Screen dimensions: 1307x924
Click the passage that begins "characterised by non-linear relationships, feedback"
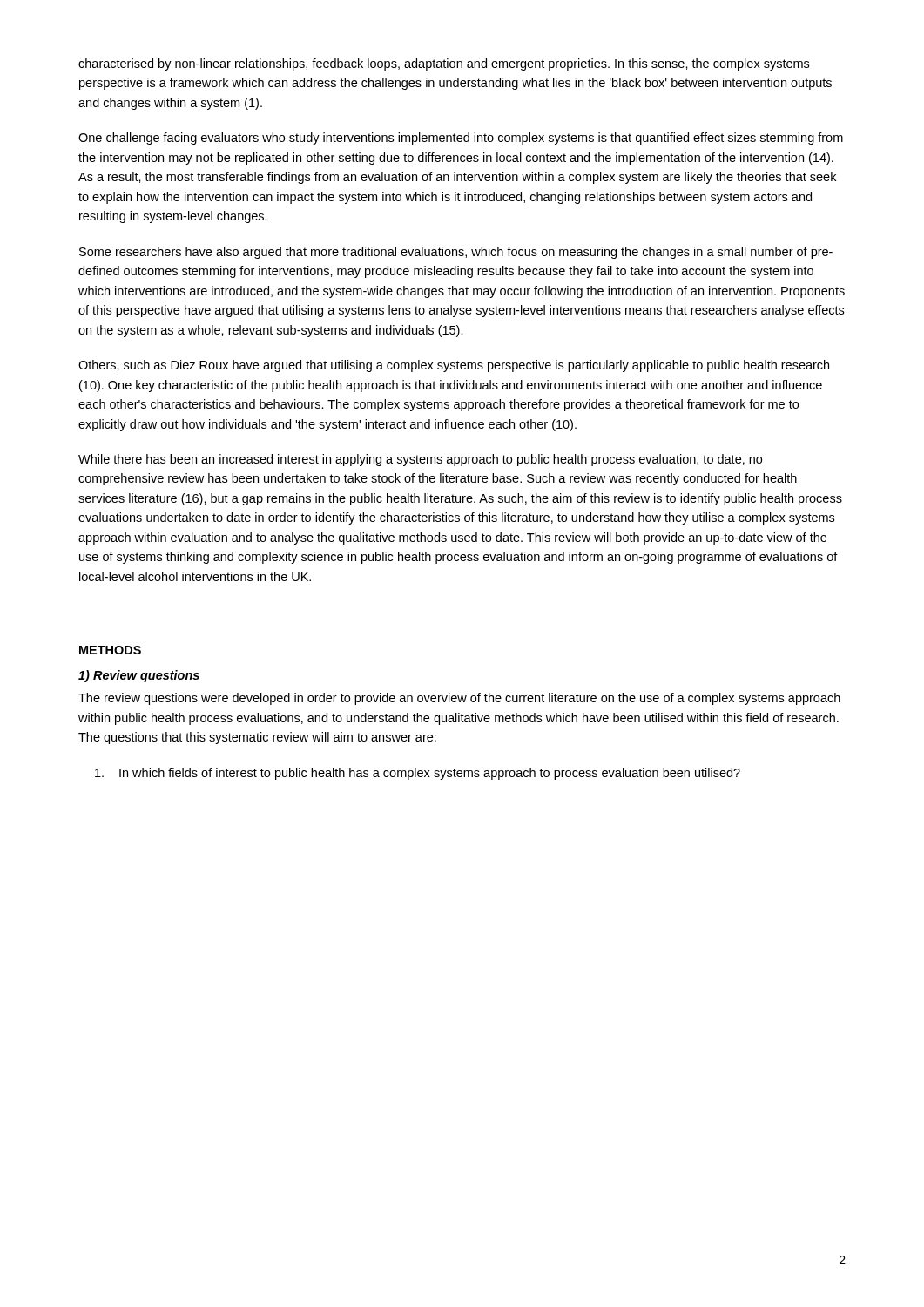pos(455,83)
